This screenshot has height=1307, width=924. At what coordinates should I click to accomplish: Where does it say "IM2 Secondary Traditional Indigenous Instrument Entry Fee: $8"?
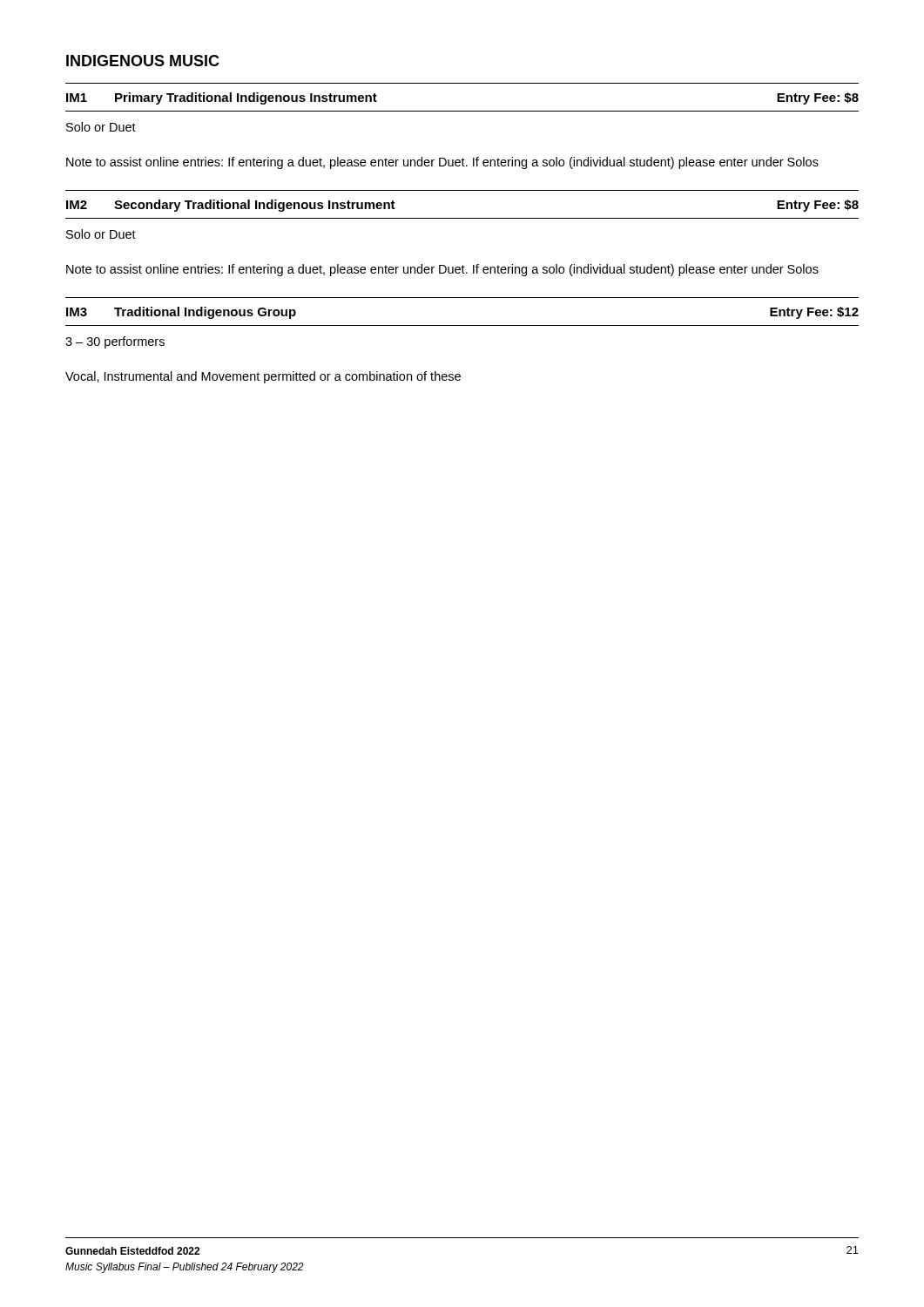tap(256, 205)
